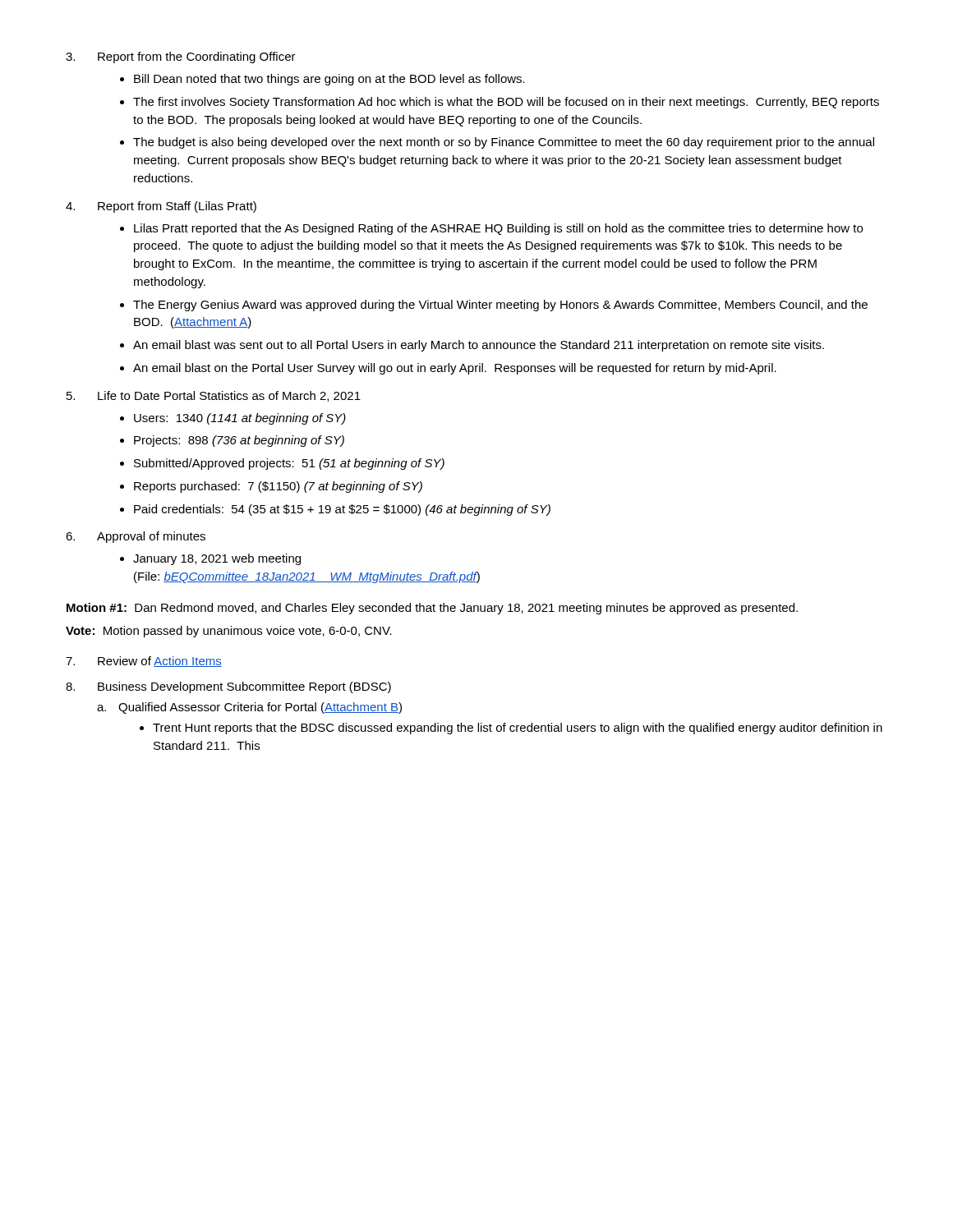
Task: Point to the element starting "a. Qualified Assessor"
Action: pyautogui.click(x=250, y=707)
